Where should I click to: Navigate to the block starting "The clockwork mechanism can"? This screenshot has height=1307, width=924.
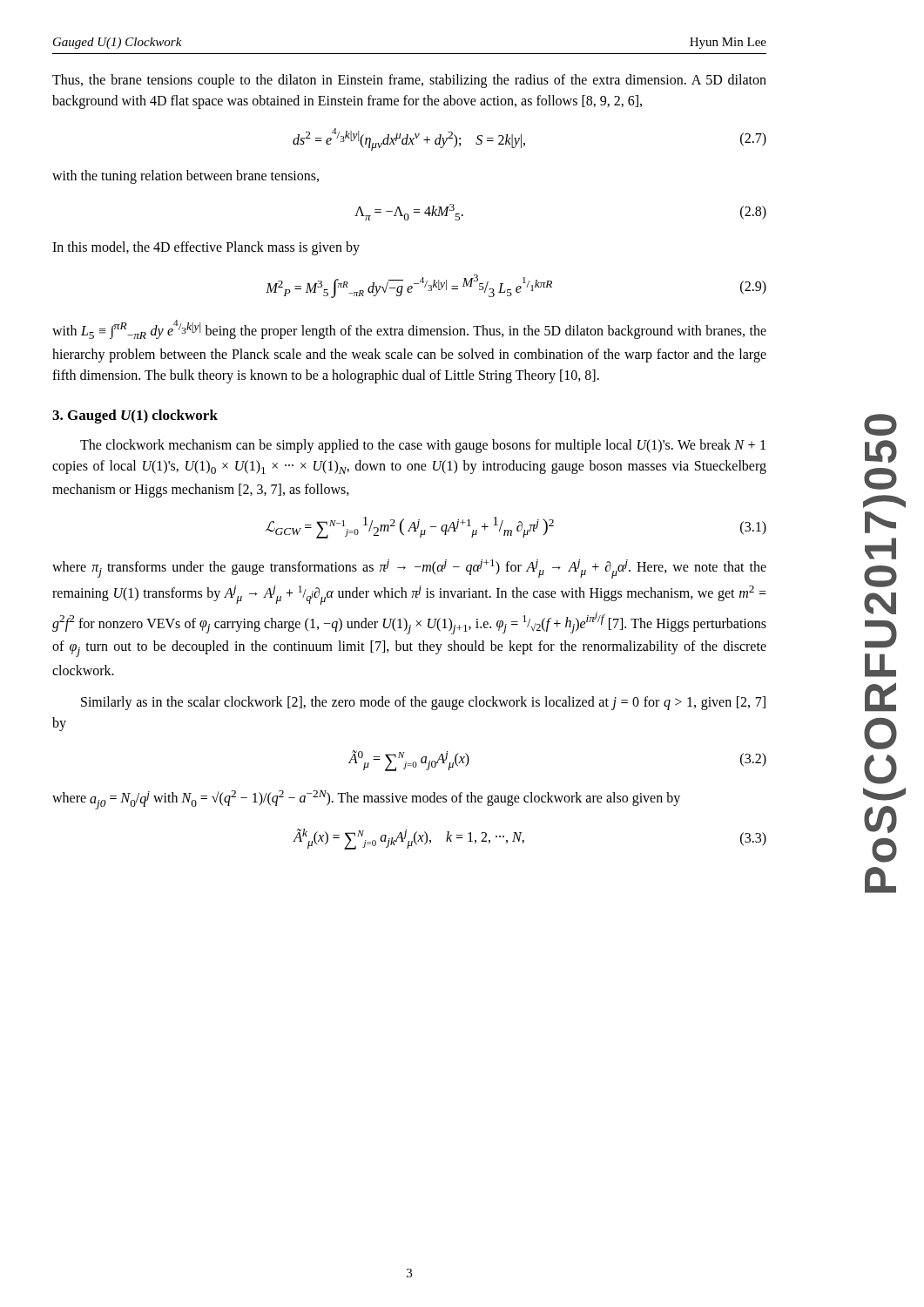pyautogui.click(x=409, y=468)
